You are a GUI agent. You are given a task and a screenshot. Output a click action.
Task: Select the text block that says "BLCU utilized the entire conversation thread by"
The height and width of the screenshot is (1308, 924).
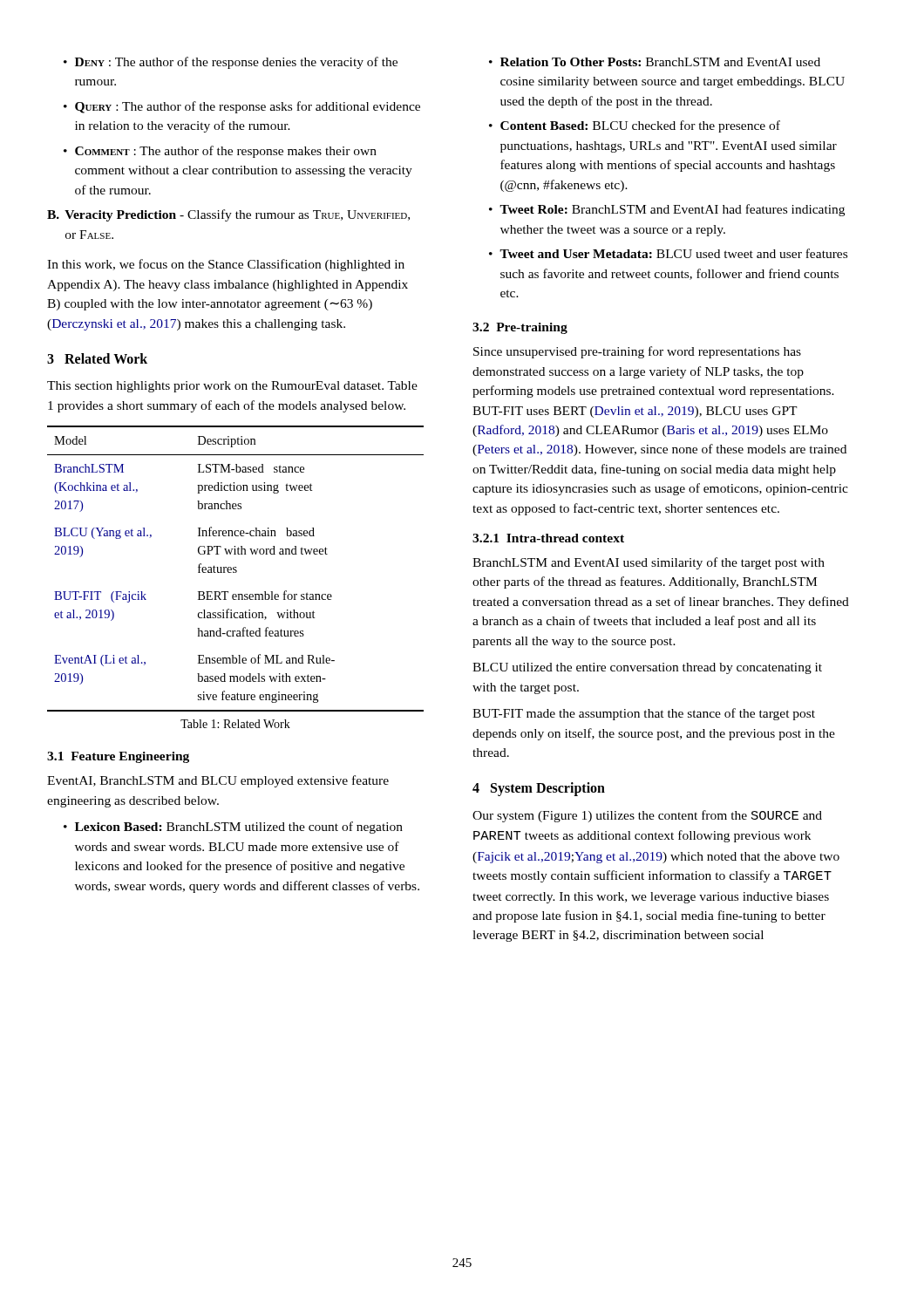click(661, 677)
